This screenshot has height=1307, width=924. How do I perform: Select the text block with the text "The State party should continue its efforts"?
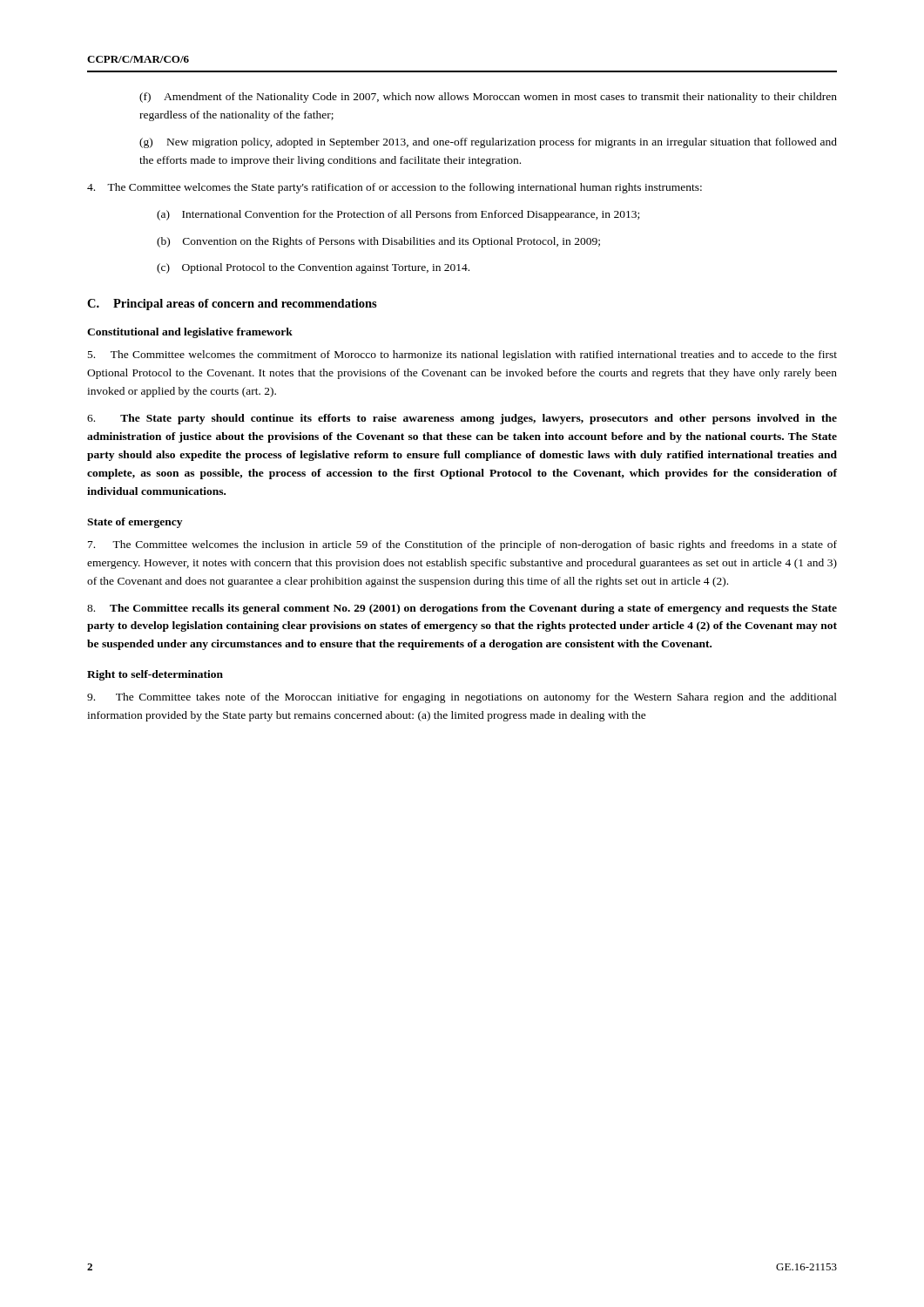(x=462, y=454)
